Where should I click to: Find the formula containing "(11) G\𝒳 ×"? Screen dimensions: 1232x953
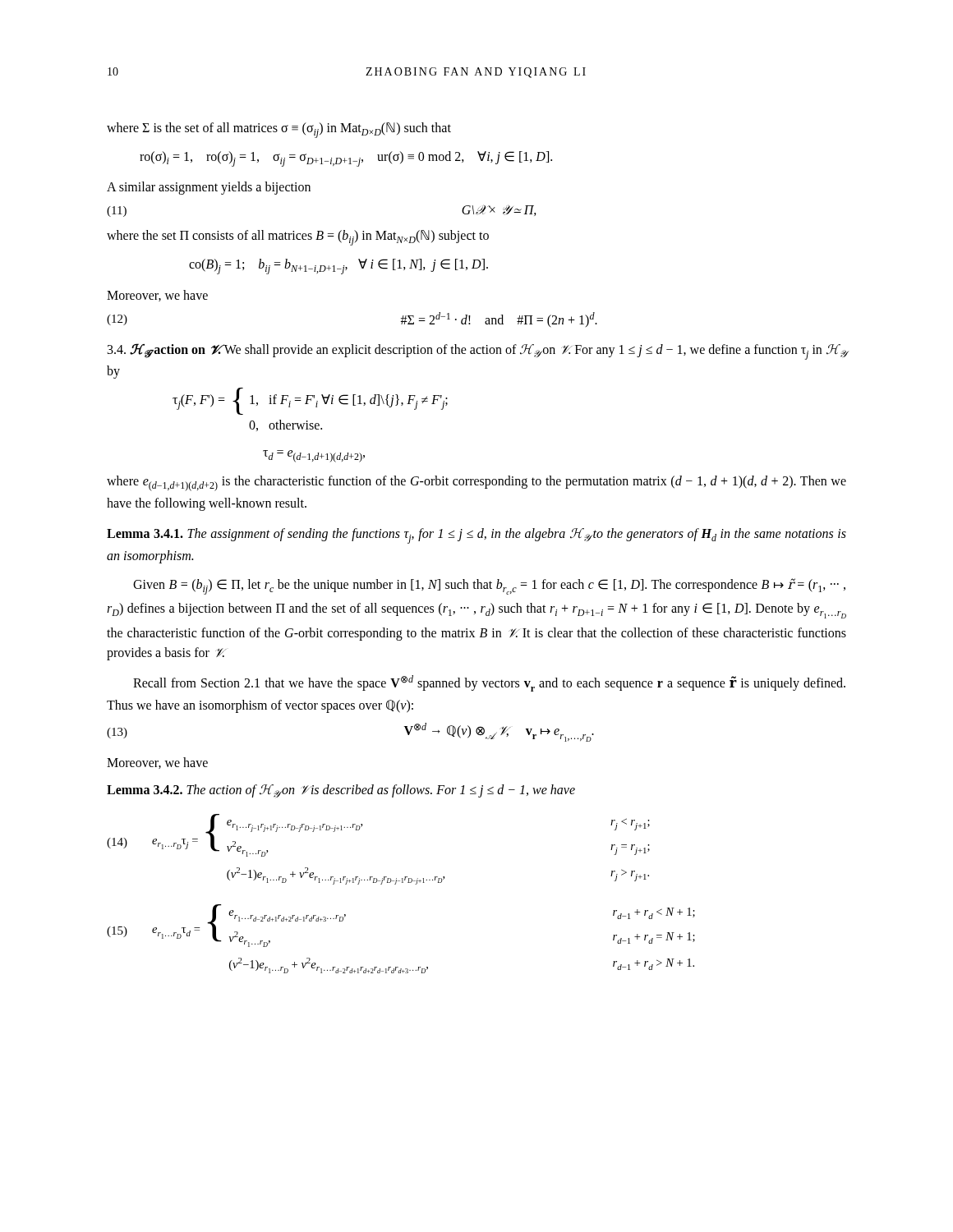point(476,210)
